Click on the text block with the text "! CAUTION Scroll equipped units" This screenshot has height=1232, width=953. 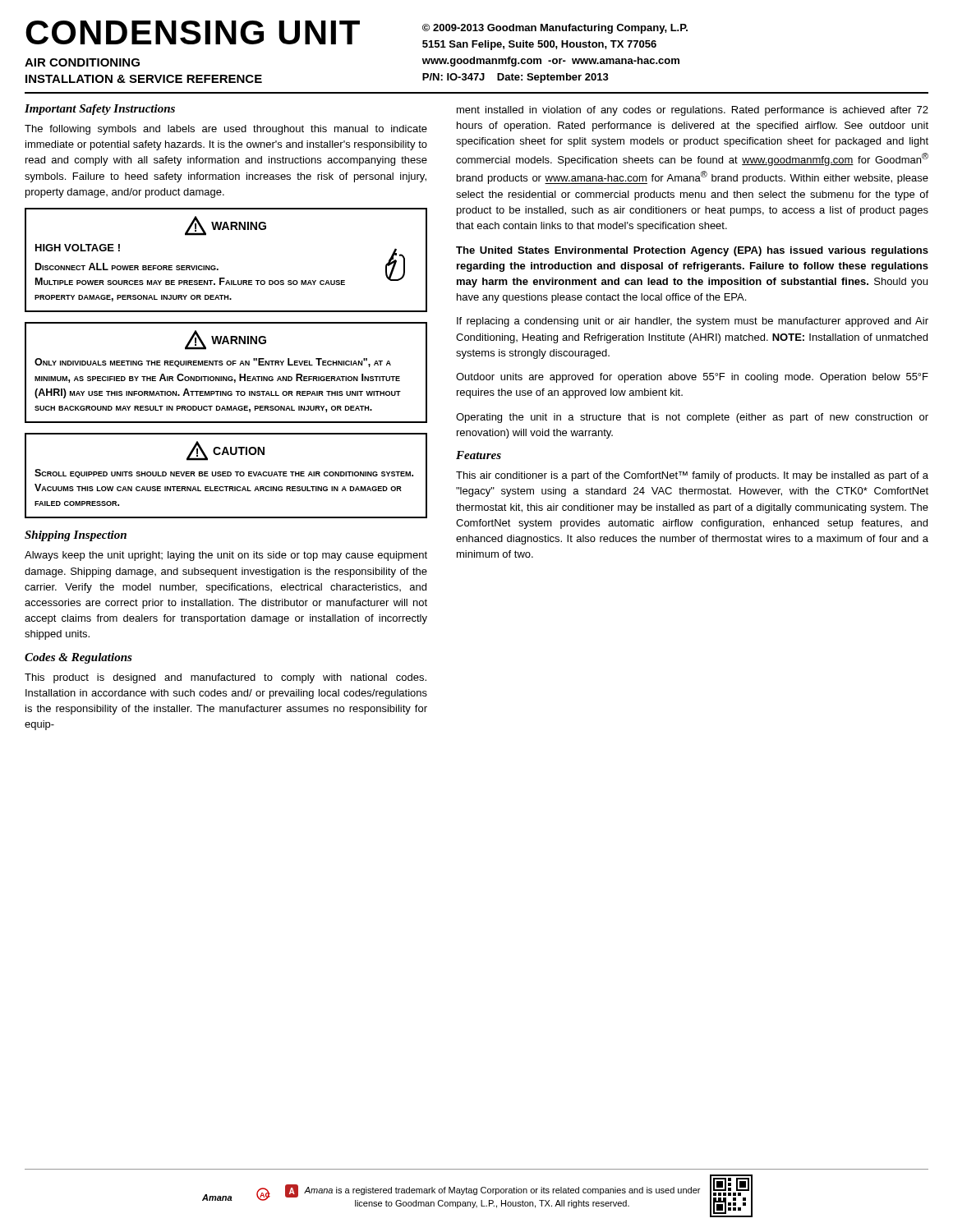tap(226, 476)
